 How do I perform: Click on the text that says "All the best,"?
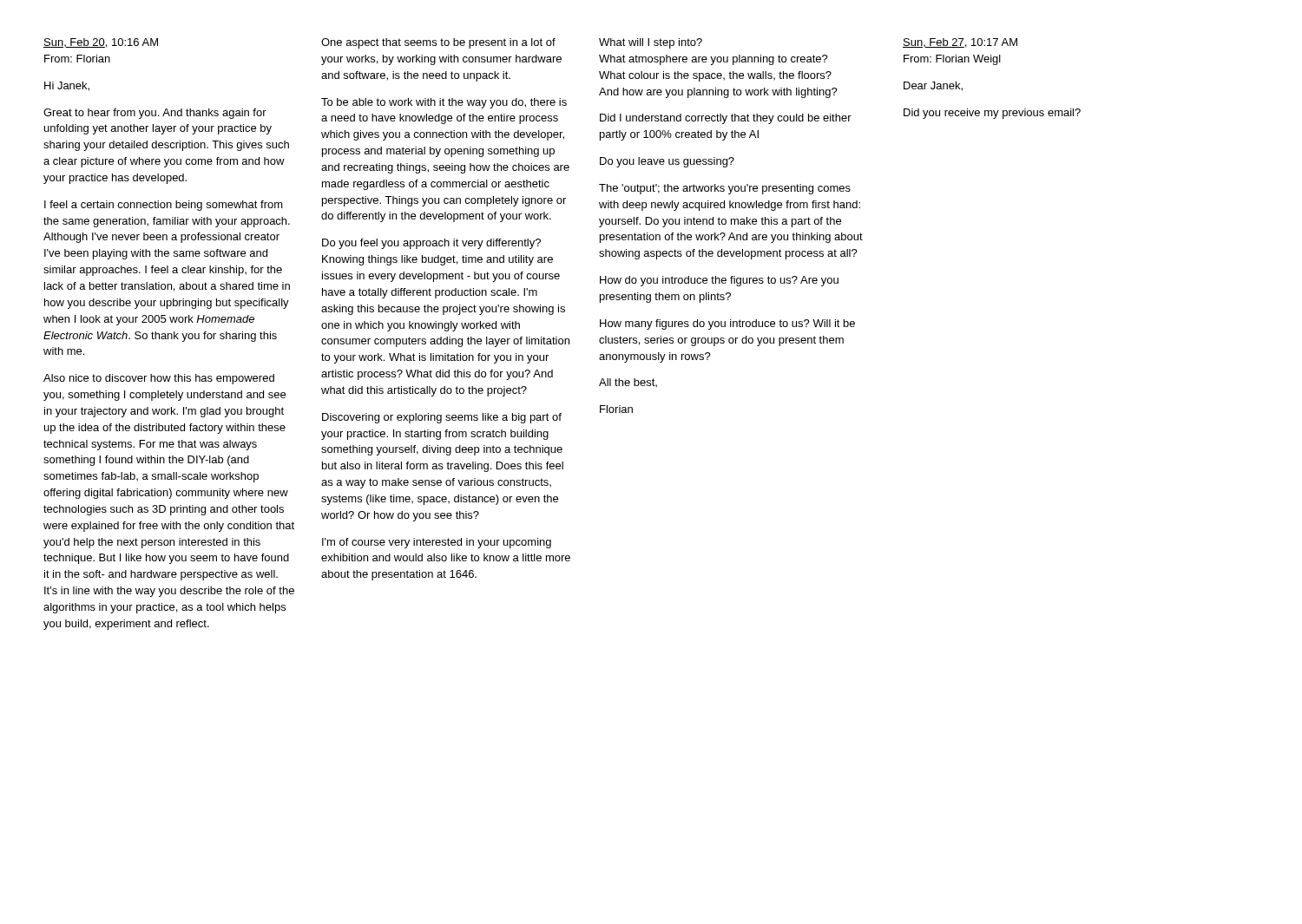[x=628, y=383]
